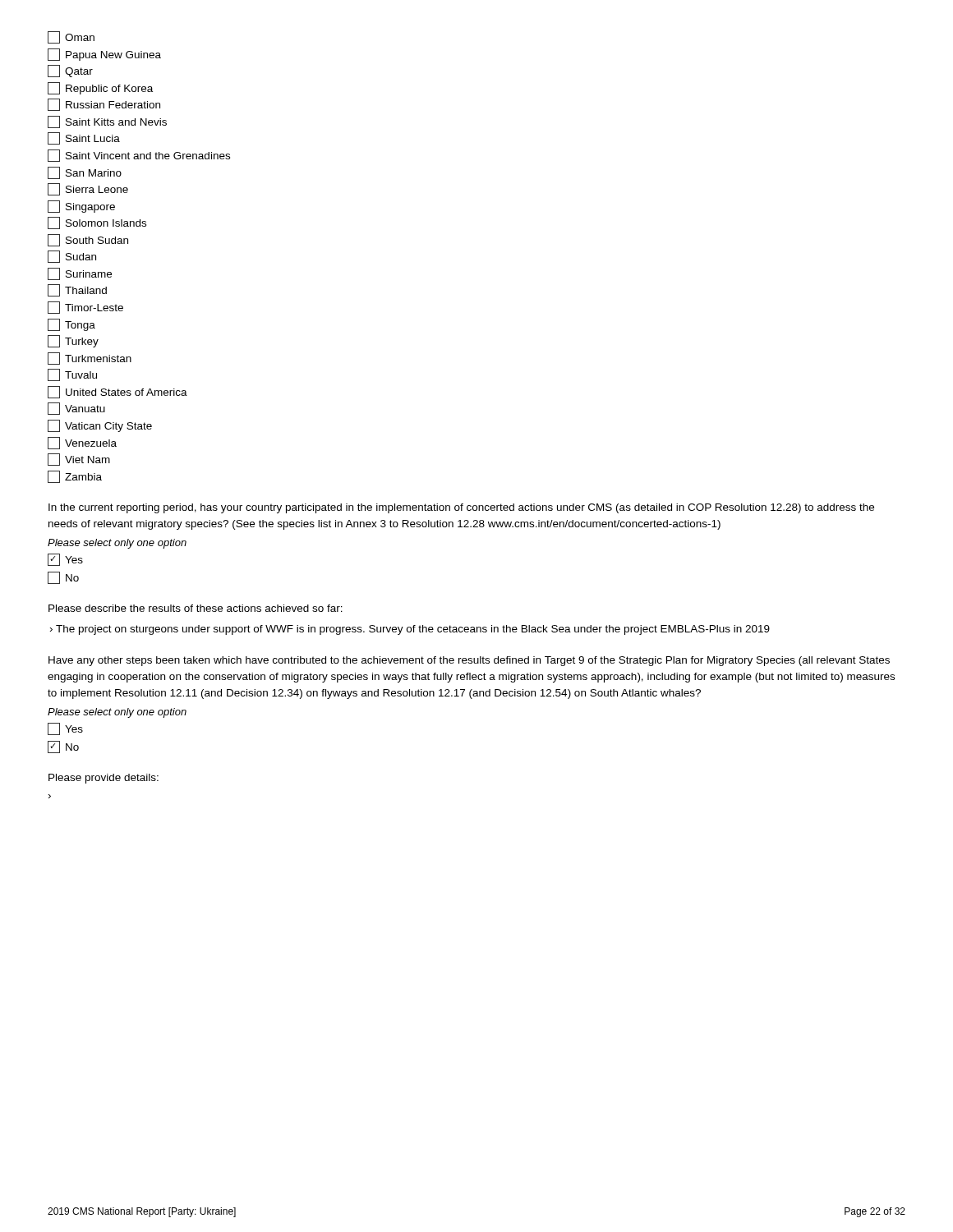
Task: Locate the block starting "Solomon Islands"
Action: (97, 223)
